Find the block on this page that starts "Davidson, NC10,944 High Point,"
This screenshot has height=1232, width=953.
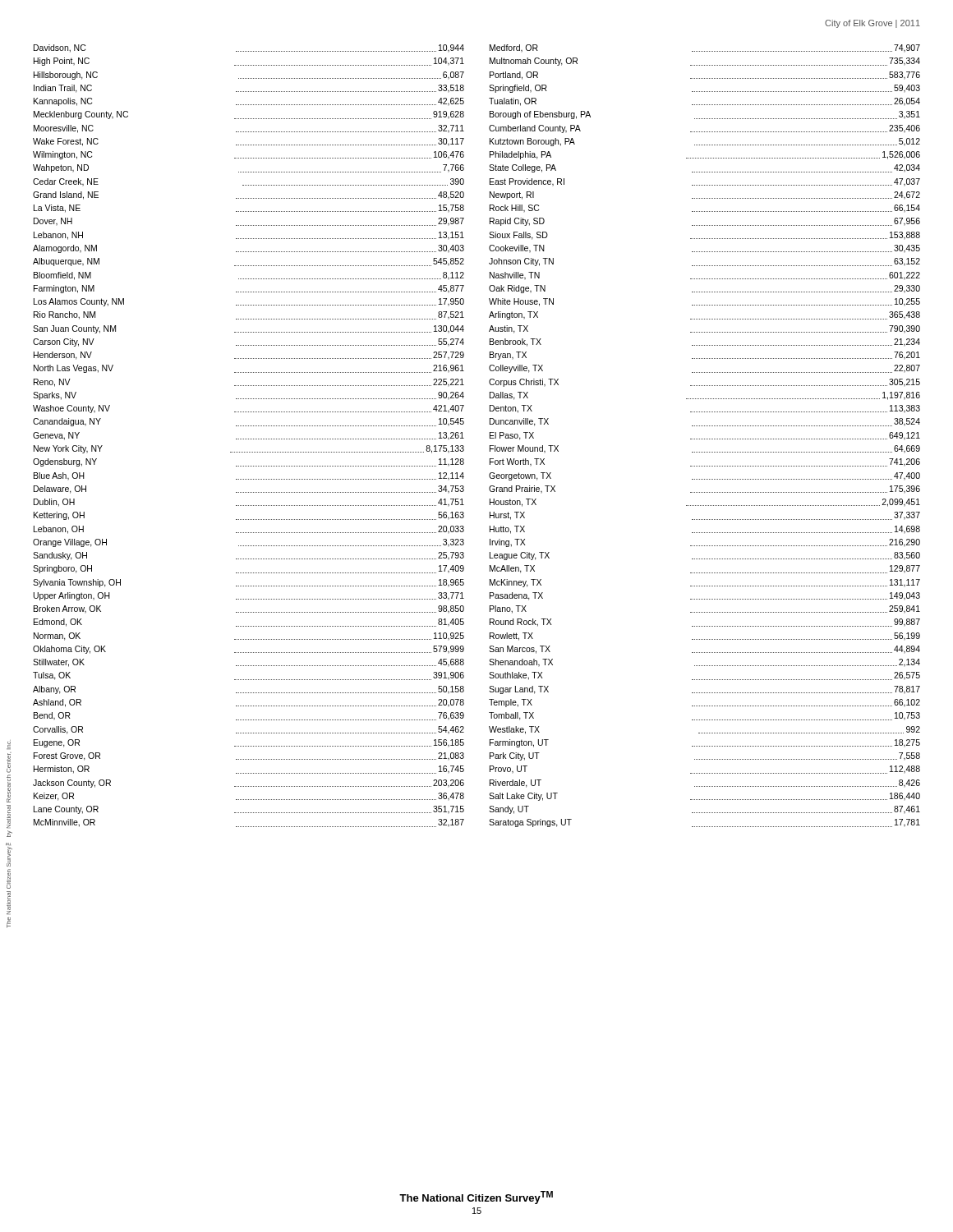tap(249, 435)
